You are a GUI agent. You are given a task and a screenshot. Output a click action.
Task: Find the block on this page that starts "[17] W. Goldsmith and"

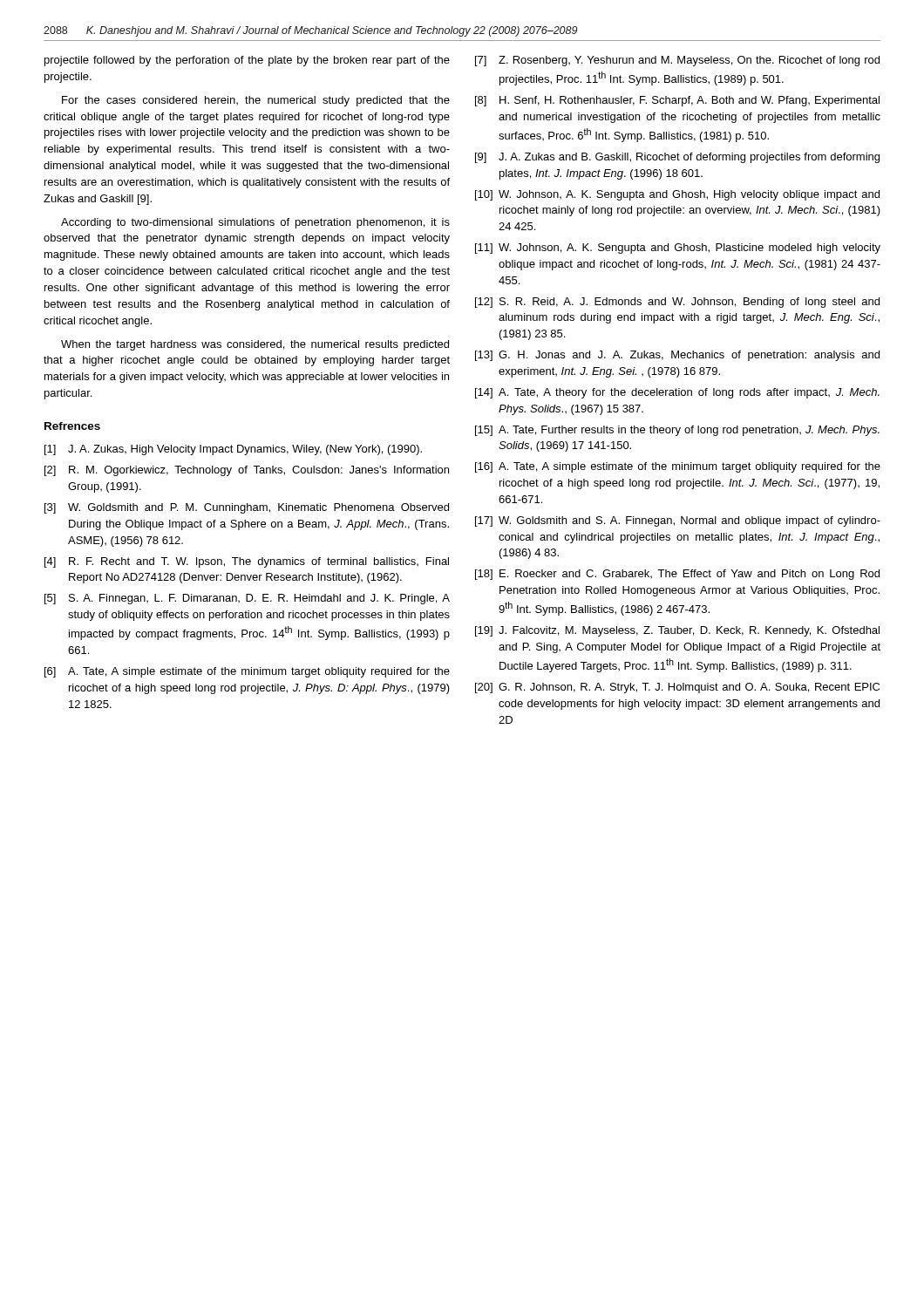point(677,537)
